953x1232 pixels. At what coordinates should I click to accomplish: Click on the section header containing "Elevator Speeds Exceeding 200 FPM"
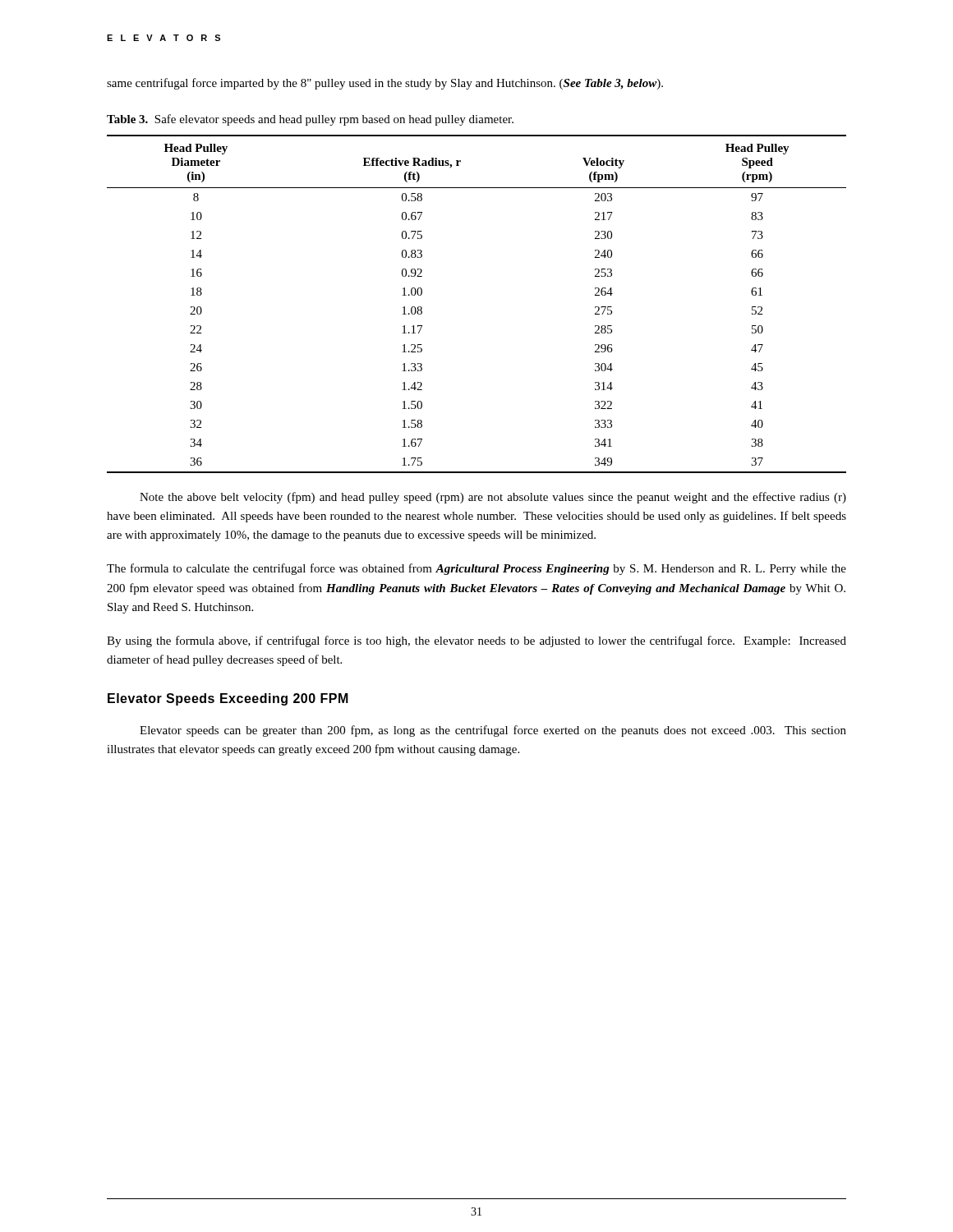(228, 698)
